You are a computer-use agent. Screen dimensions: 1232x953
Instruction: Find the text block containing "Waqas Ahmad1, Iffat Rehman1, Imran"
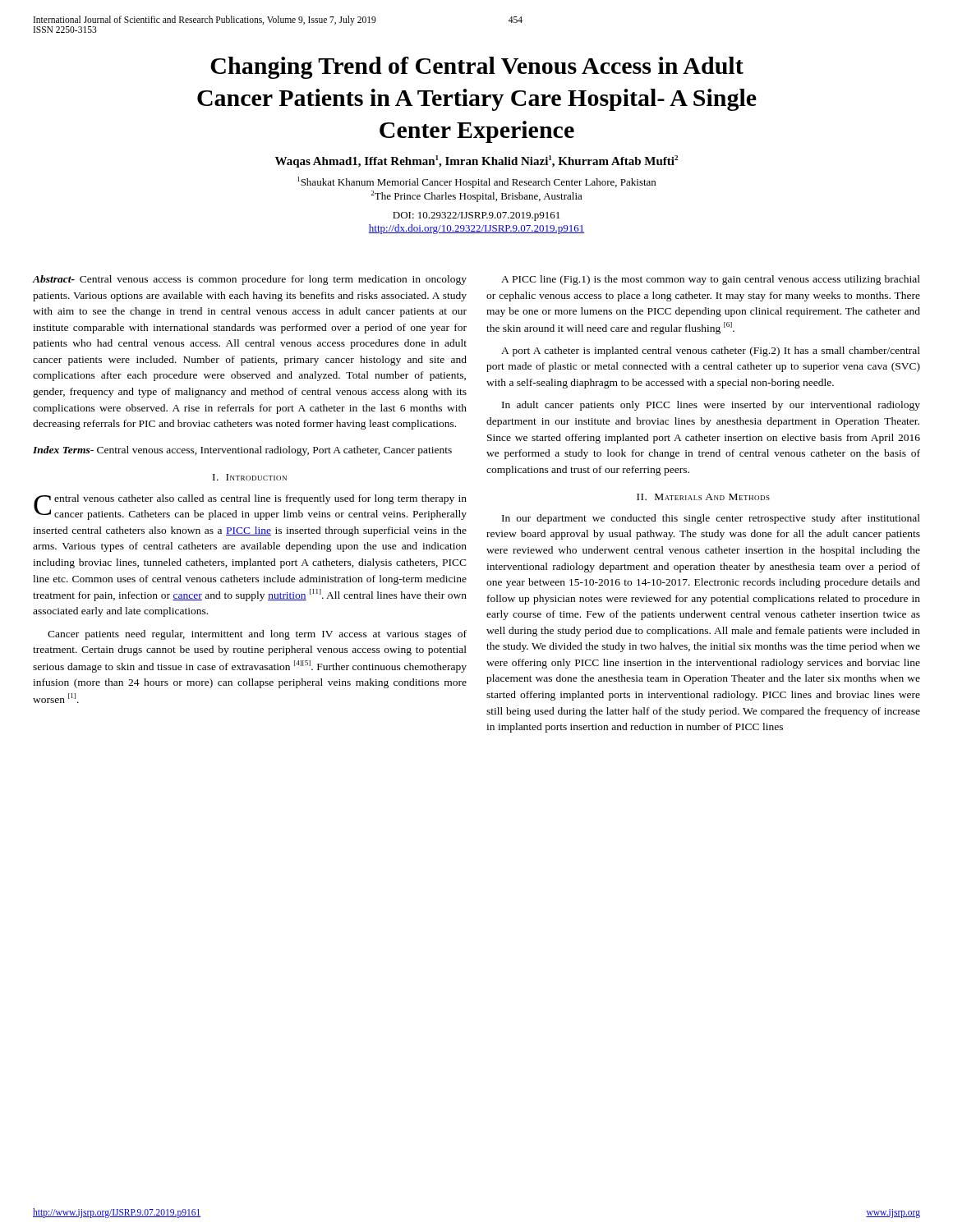476,161
